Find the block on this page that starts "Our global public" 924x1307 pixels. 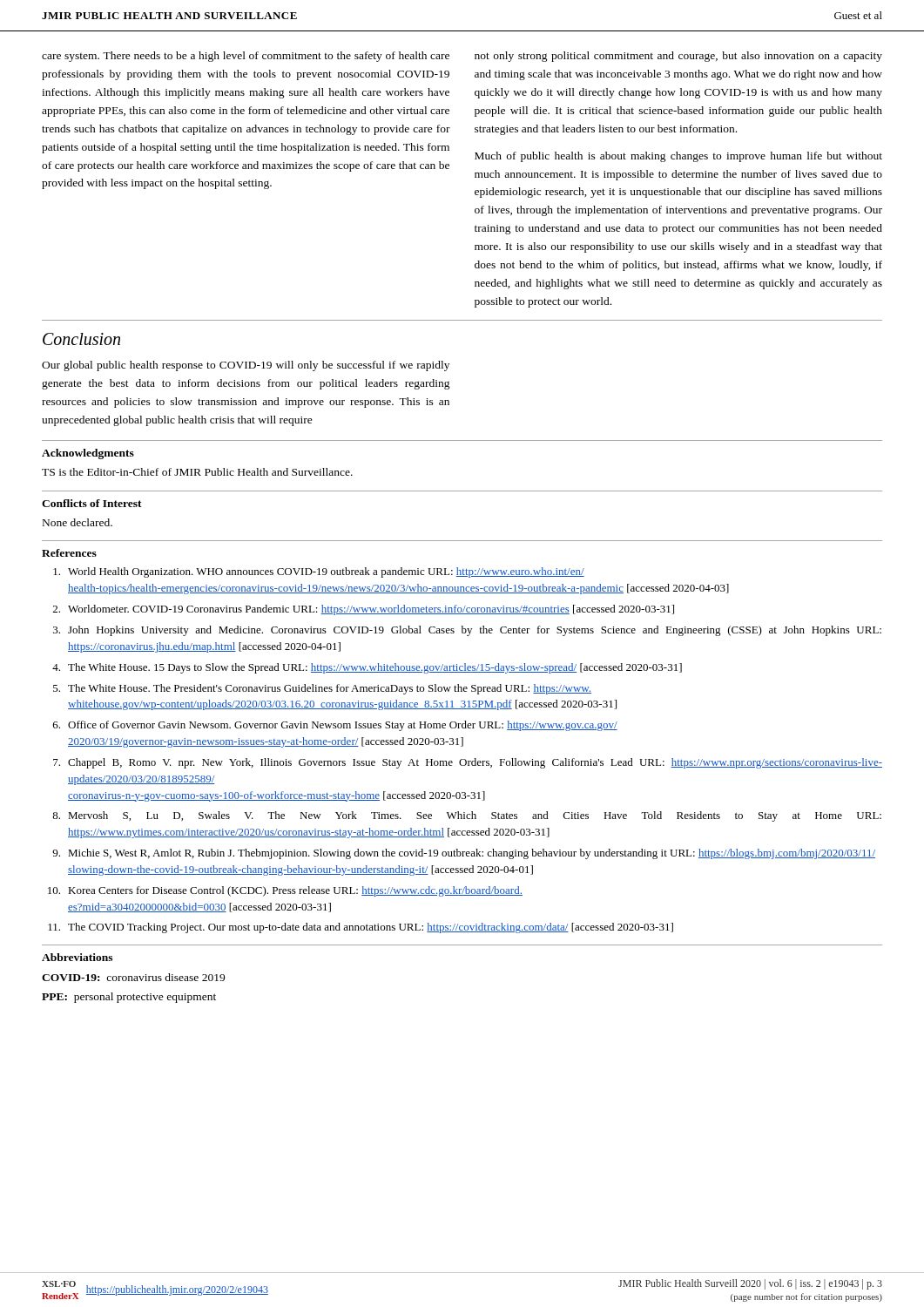[x=246, y=392]
